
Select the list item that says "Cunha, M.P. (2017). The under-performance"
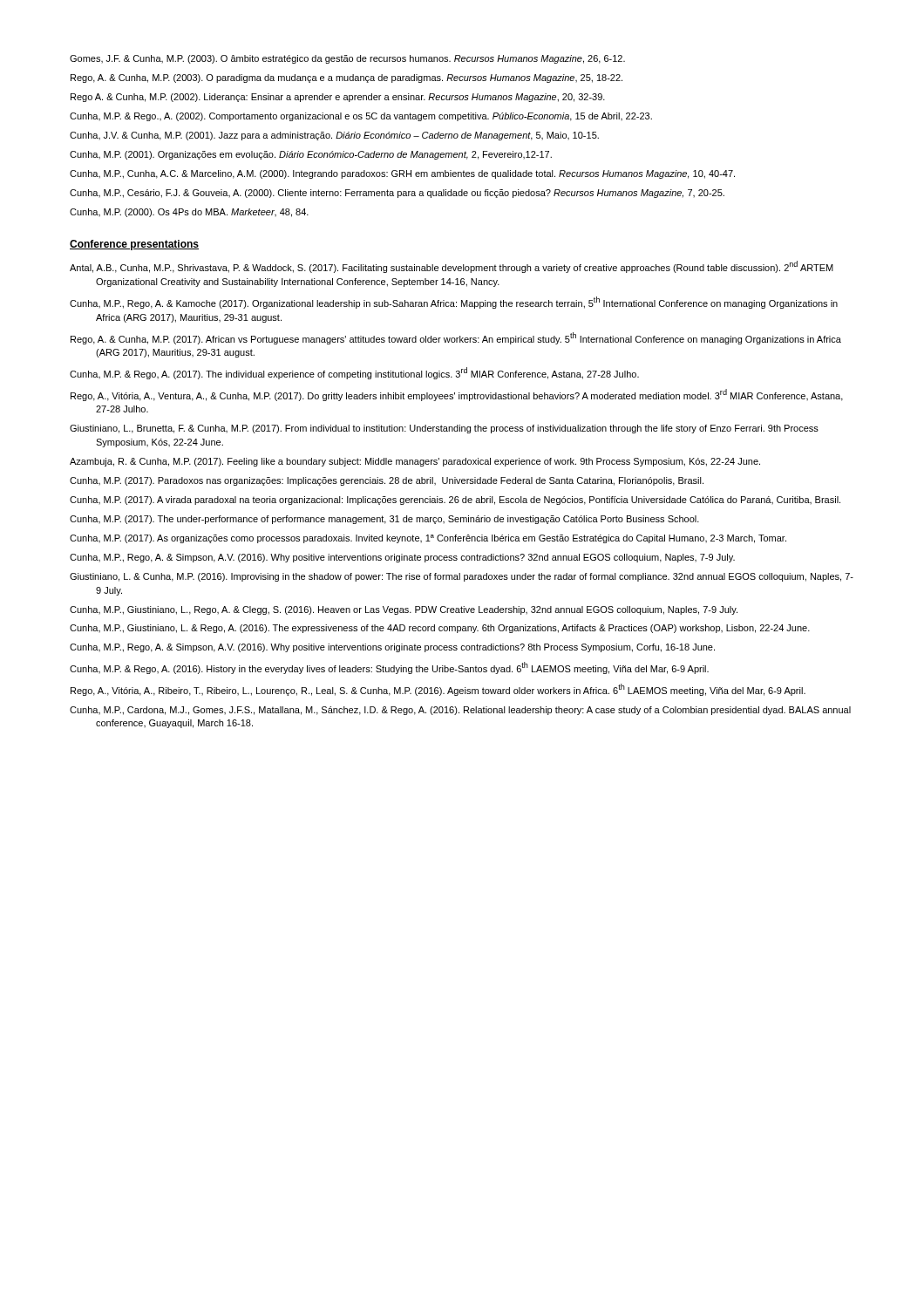[385, 519]
